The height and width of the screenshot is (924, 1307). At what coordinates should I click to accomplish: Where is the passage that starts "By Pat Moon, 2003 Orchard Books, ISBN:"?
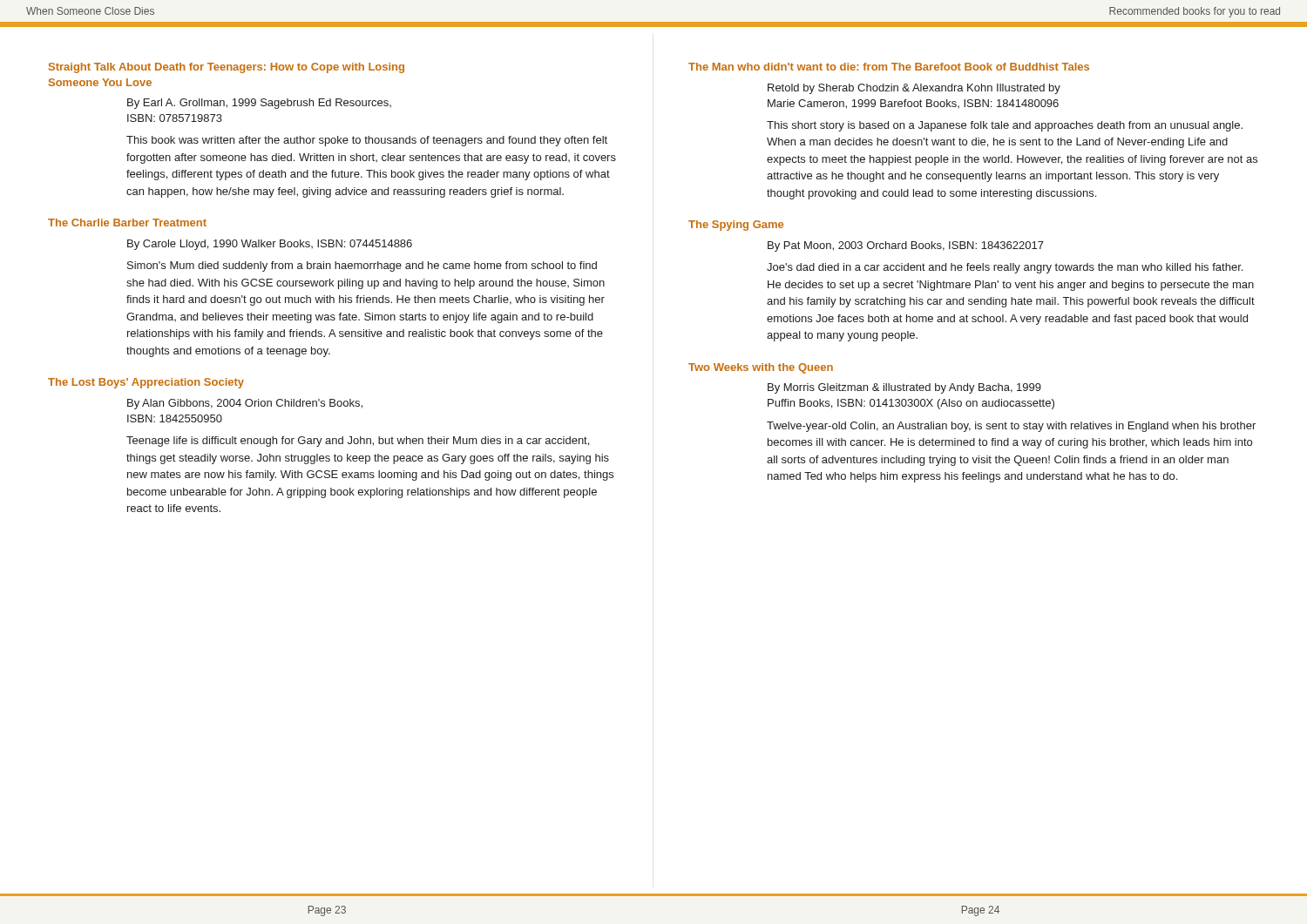[905, 245]
